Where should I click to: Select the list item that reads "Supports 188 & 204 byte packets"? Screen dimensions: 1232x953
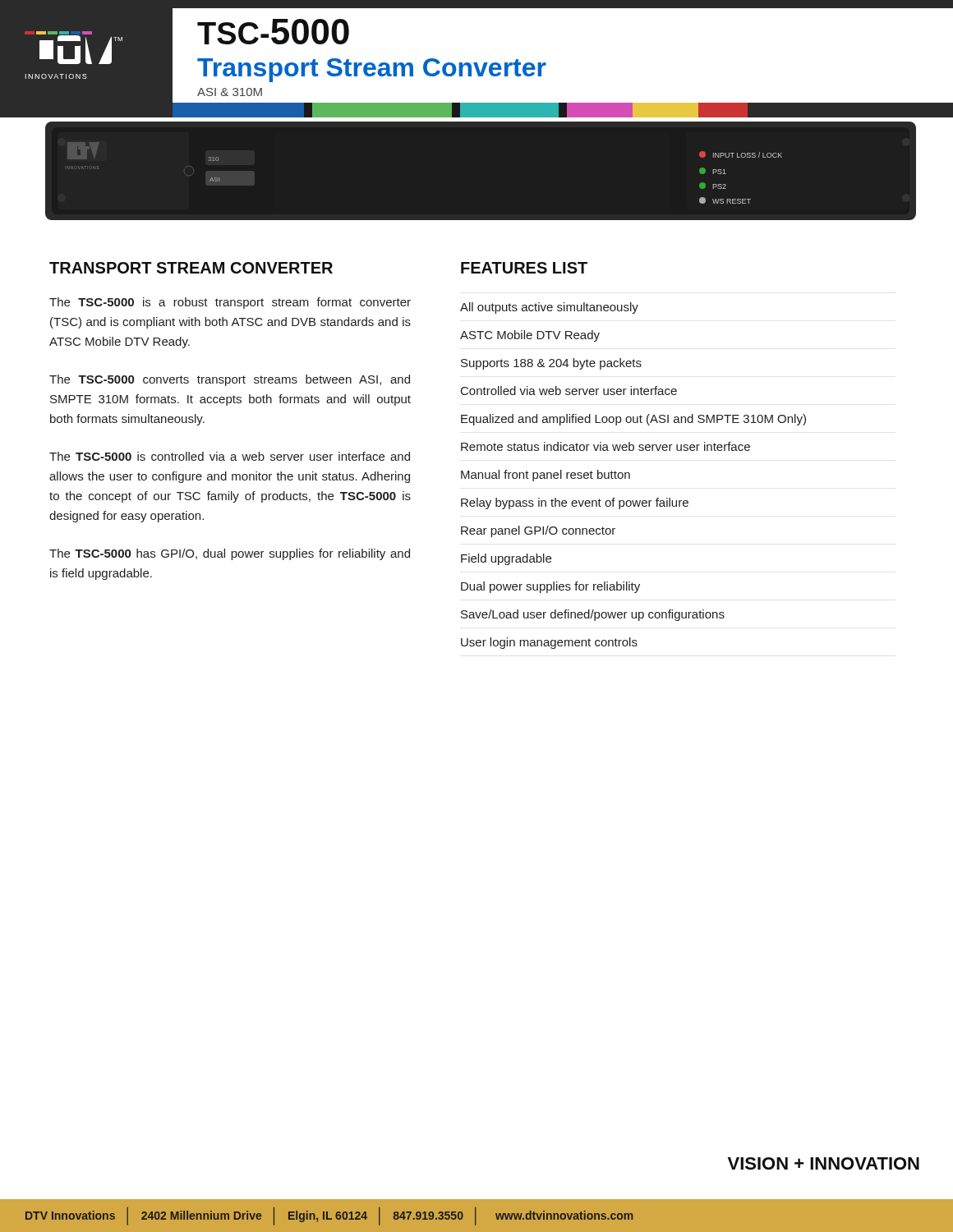(x=551, y=363)
